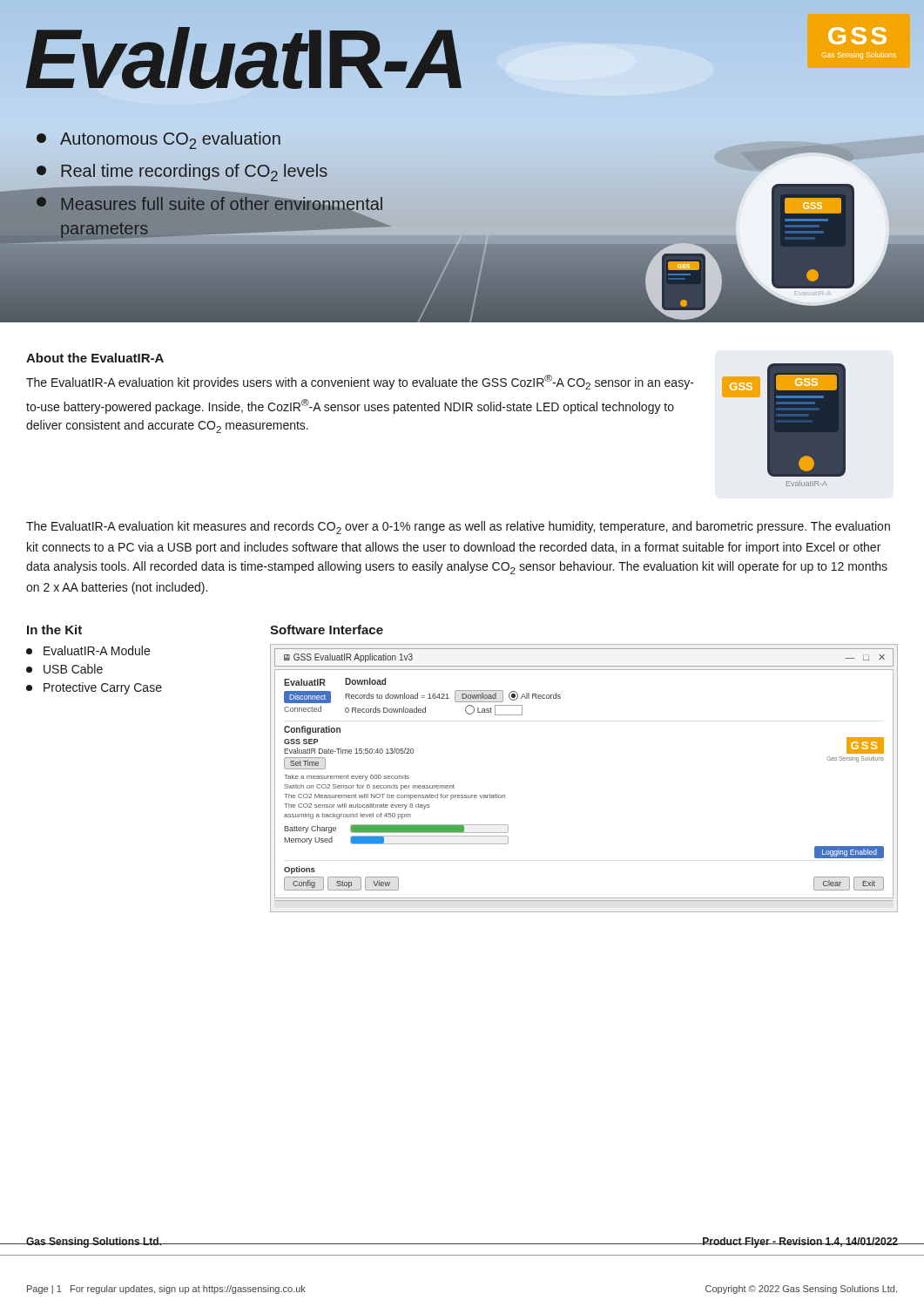Point to "About the EvaluatIR-A"
This screenshot has width=924, height=1307.
coord(95,358)
